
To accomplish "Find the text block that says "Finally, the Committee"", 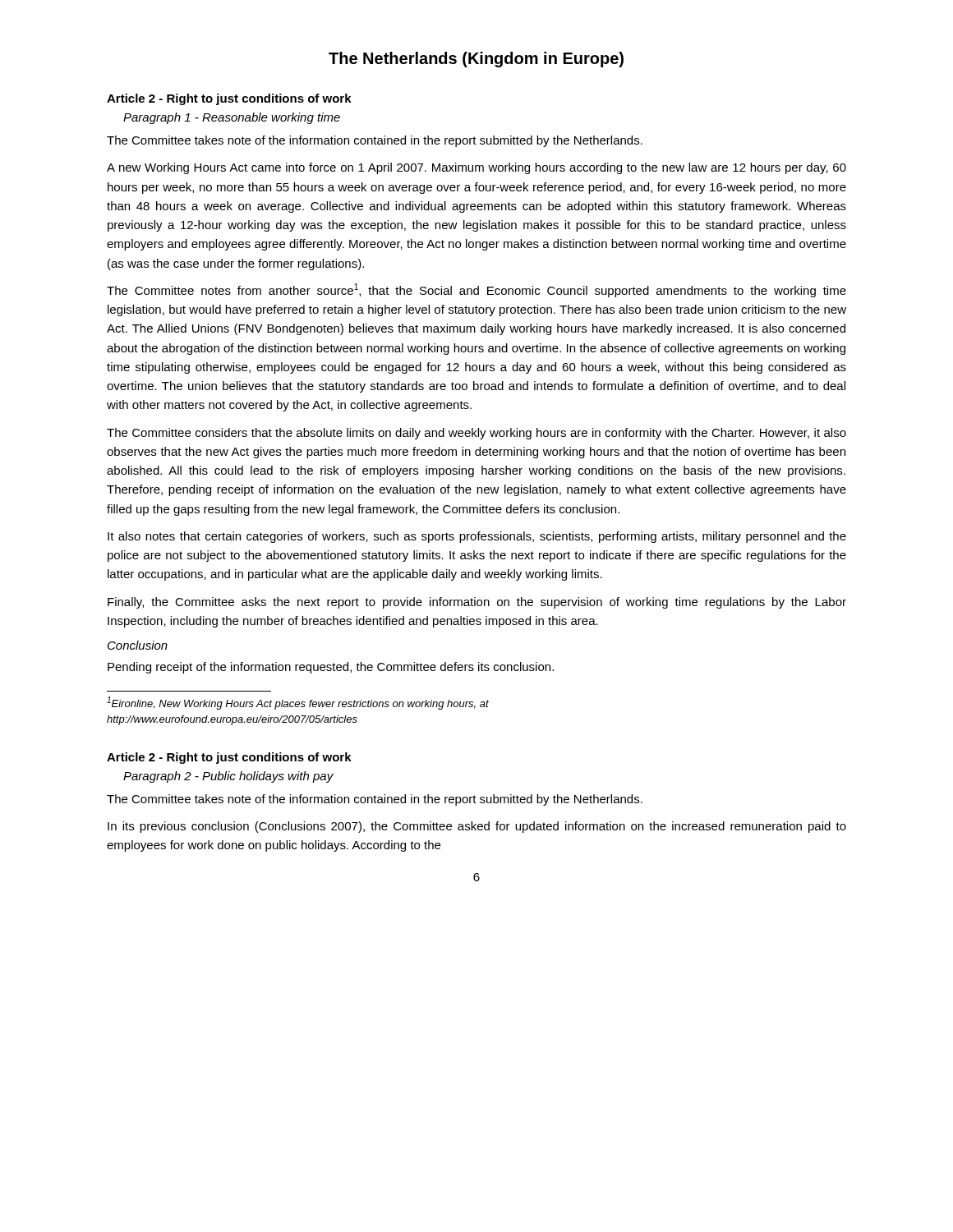I will 476,611.
